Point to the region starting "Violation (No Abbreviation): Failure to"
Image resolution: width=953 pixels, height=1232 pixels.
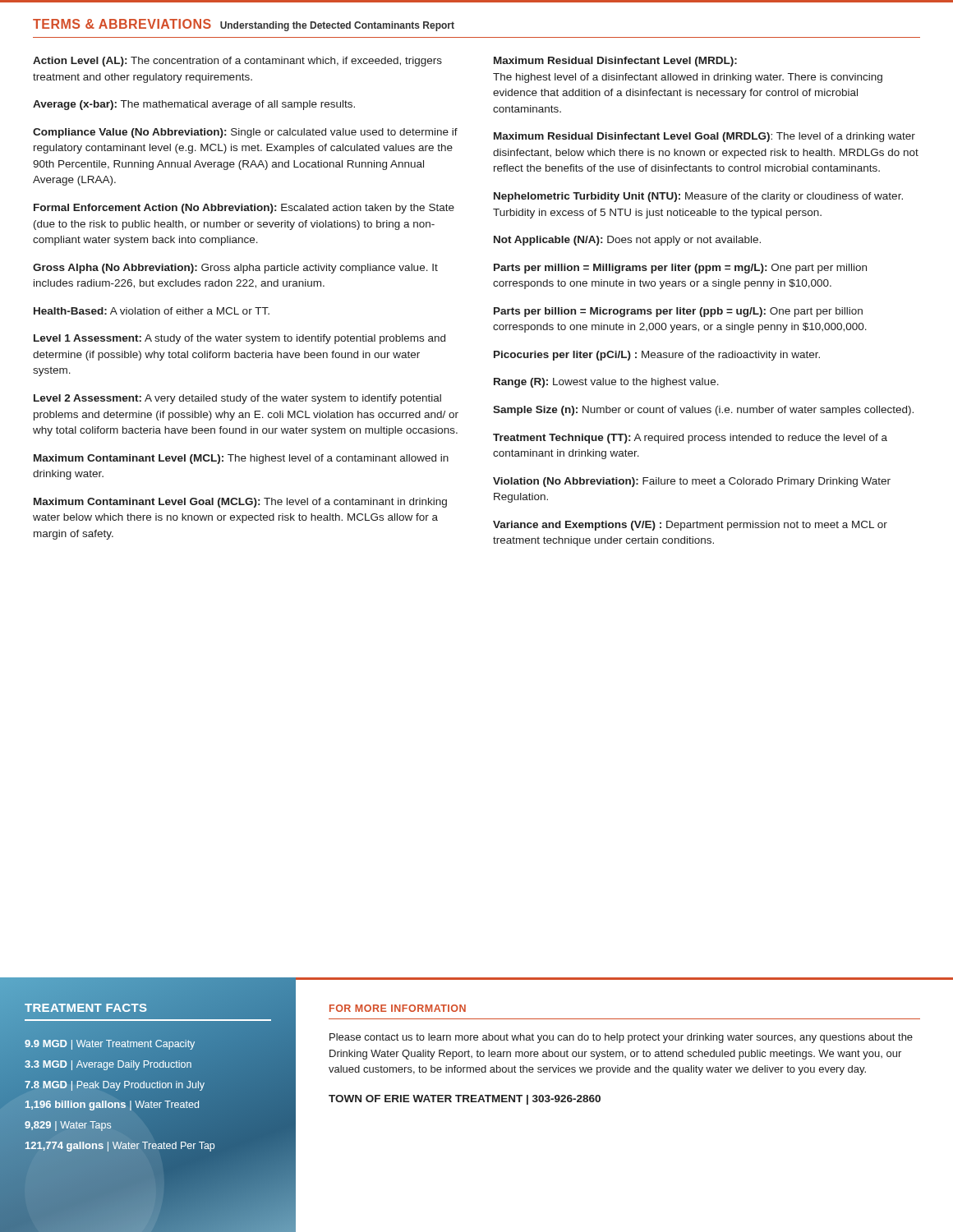(x=692, y=489)
